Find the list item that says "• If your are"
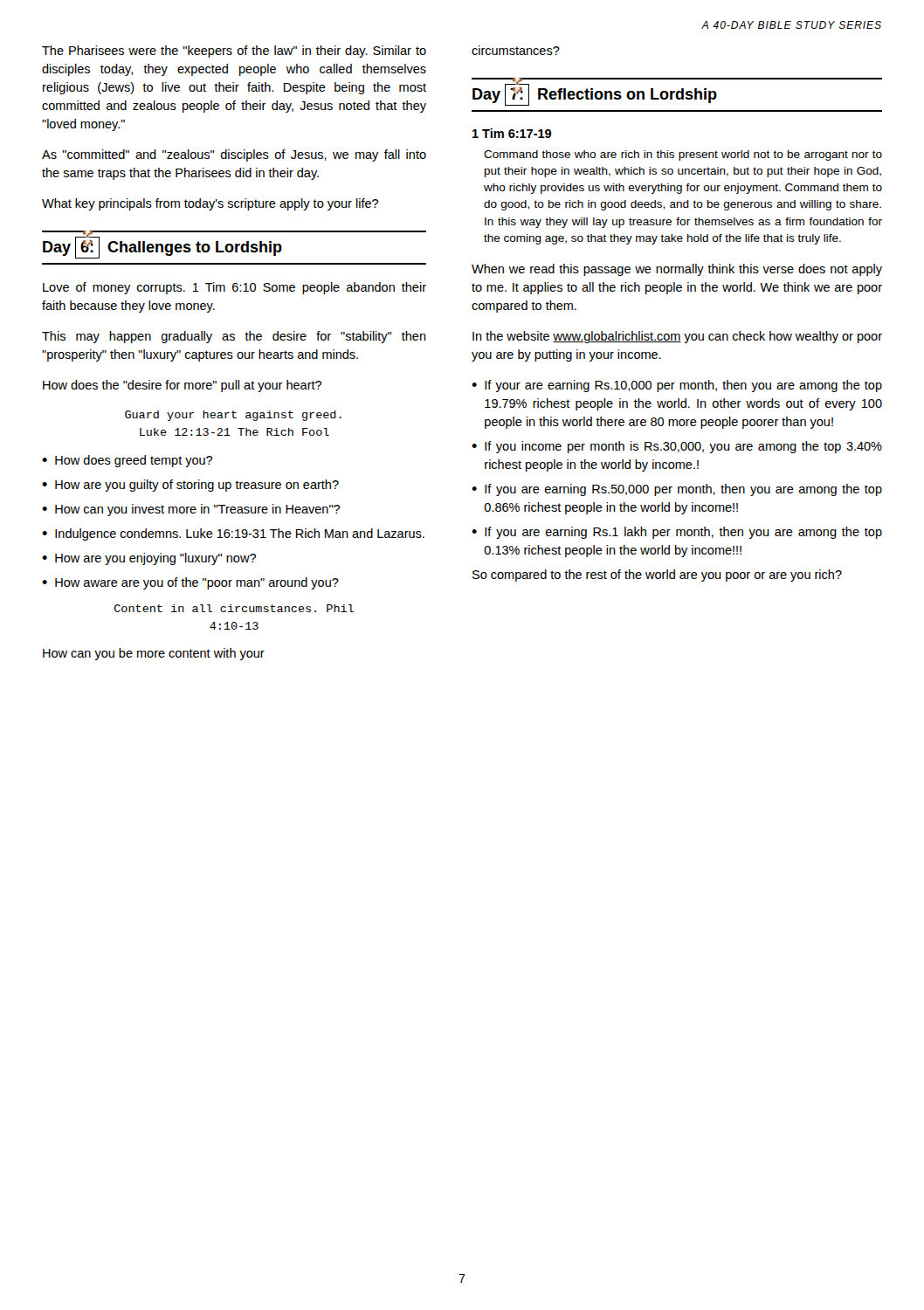The width and height of the screenshot is (924, 1310). click(x=677, y=404)
